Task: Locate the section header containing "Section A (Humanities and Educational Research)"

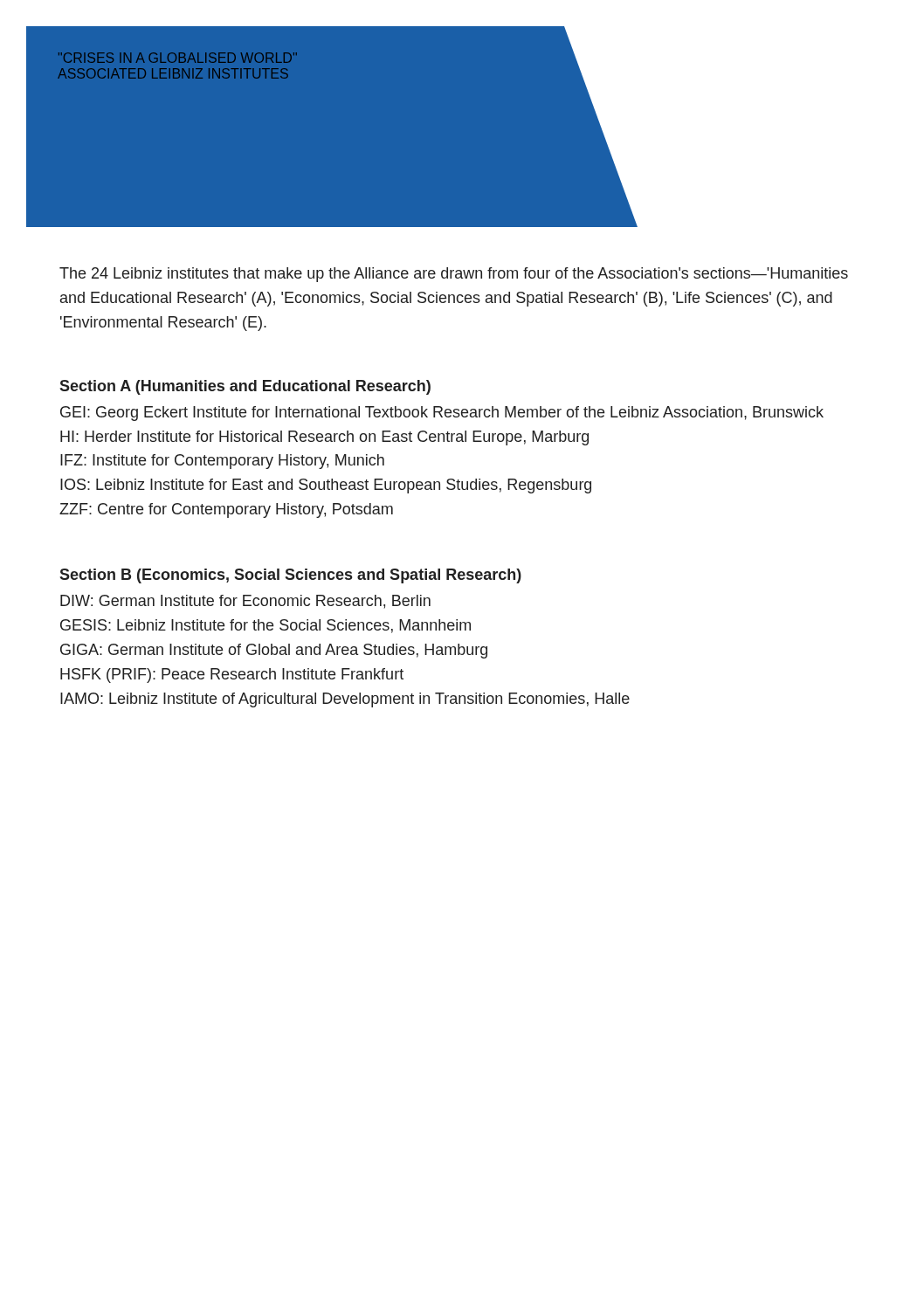Action: click(x=245, y=386)
